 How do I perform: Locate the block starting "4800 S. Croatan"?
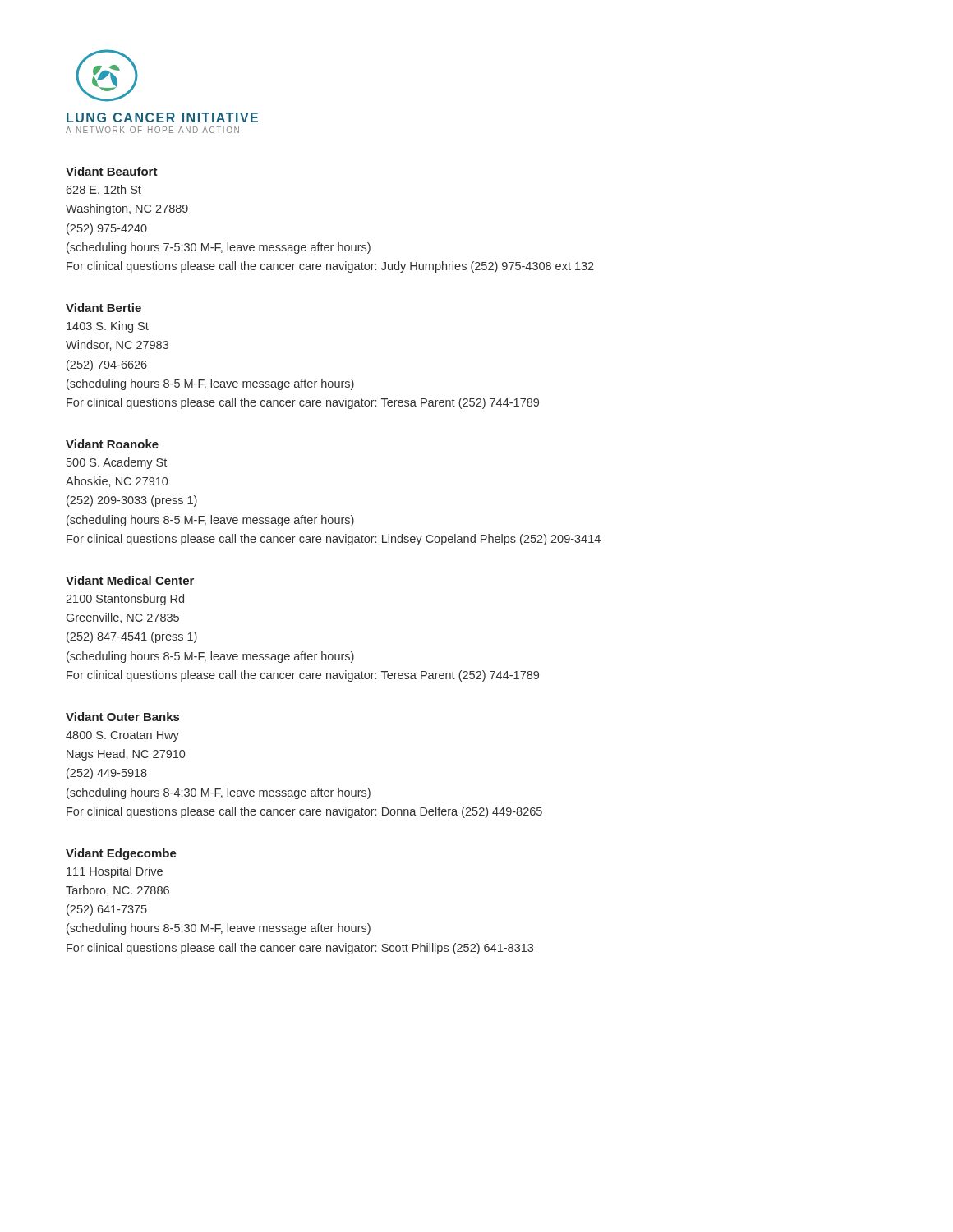pos(122,736)
